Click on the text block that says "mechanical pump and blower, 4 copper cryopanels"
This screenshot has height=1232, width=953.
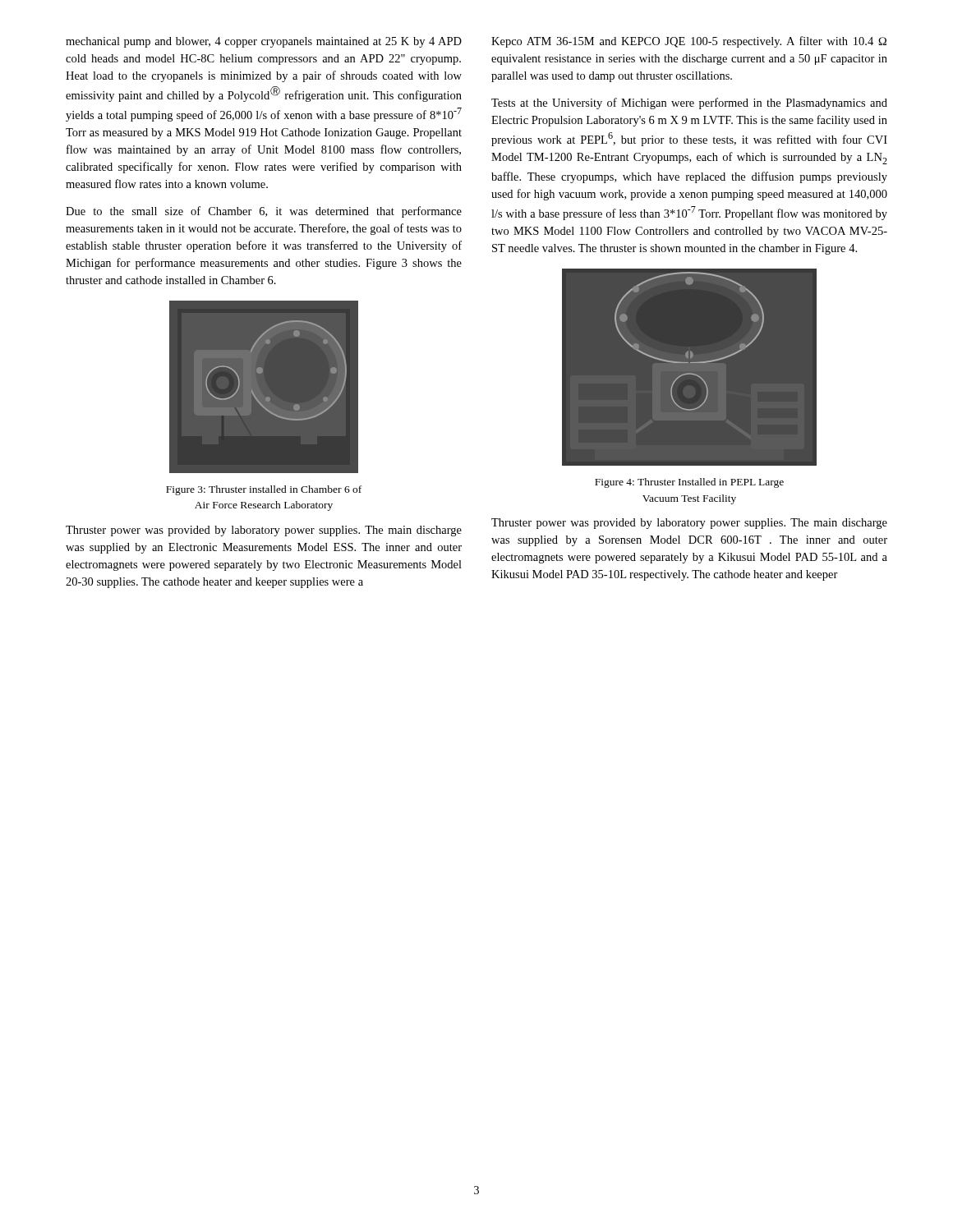264,113
